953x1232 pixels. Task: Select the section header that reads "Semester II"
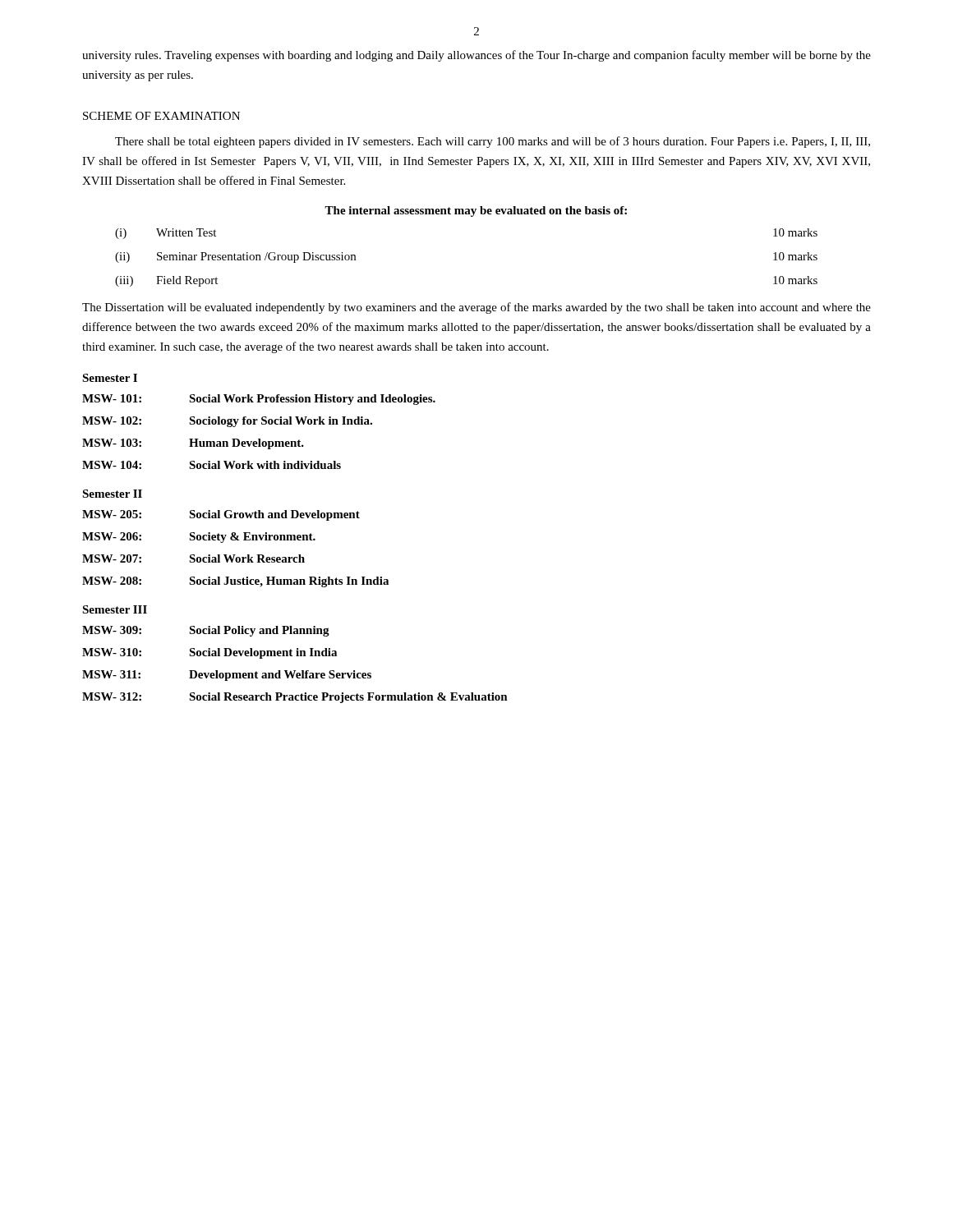112,494
